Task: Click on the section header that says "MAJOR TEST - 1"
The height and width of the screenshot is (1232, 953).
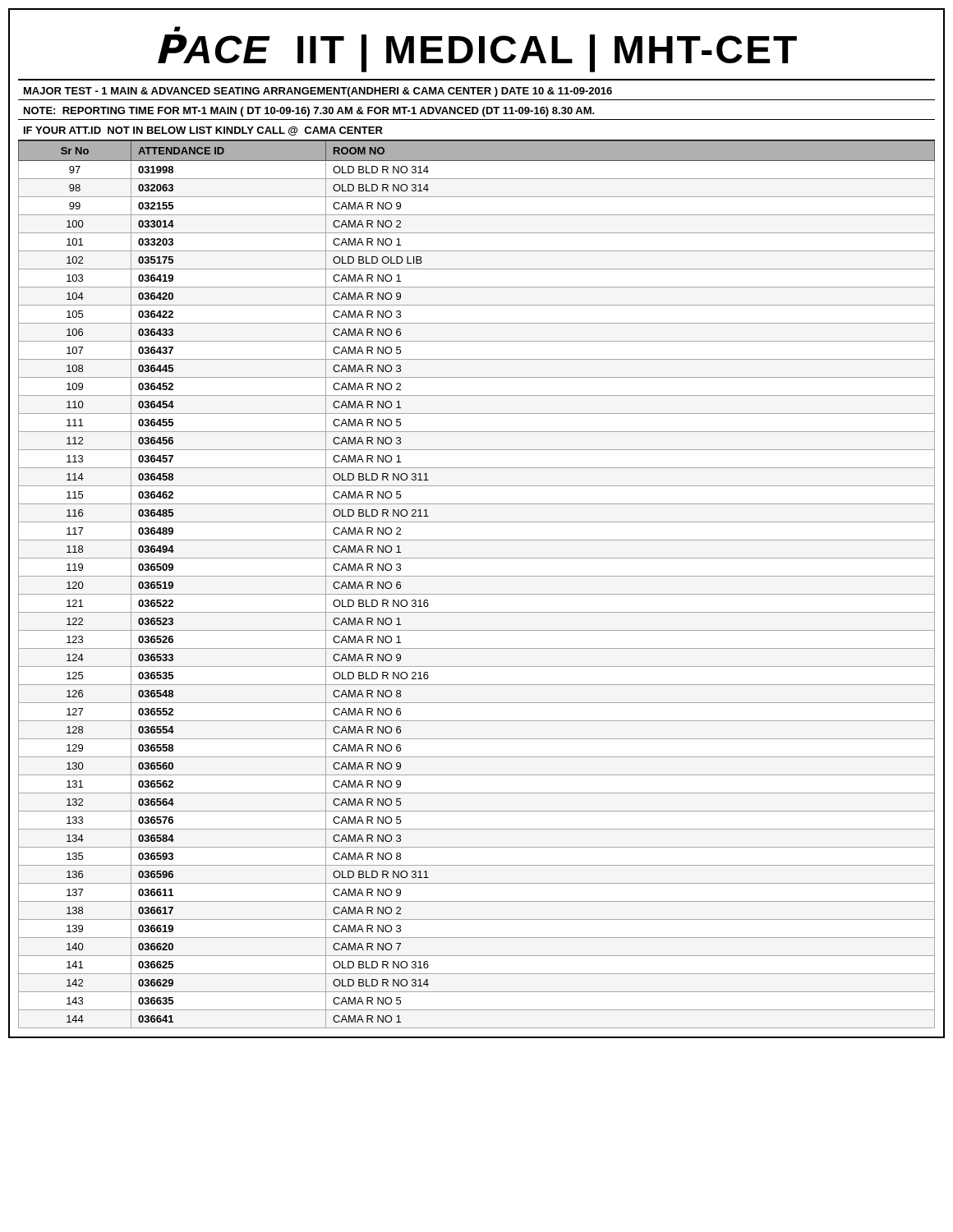Action: pyautogui.click(x=318, y=91)
